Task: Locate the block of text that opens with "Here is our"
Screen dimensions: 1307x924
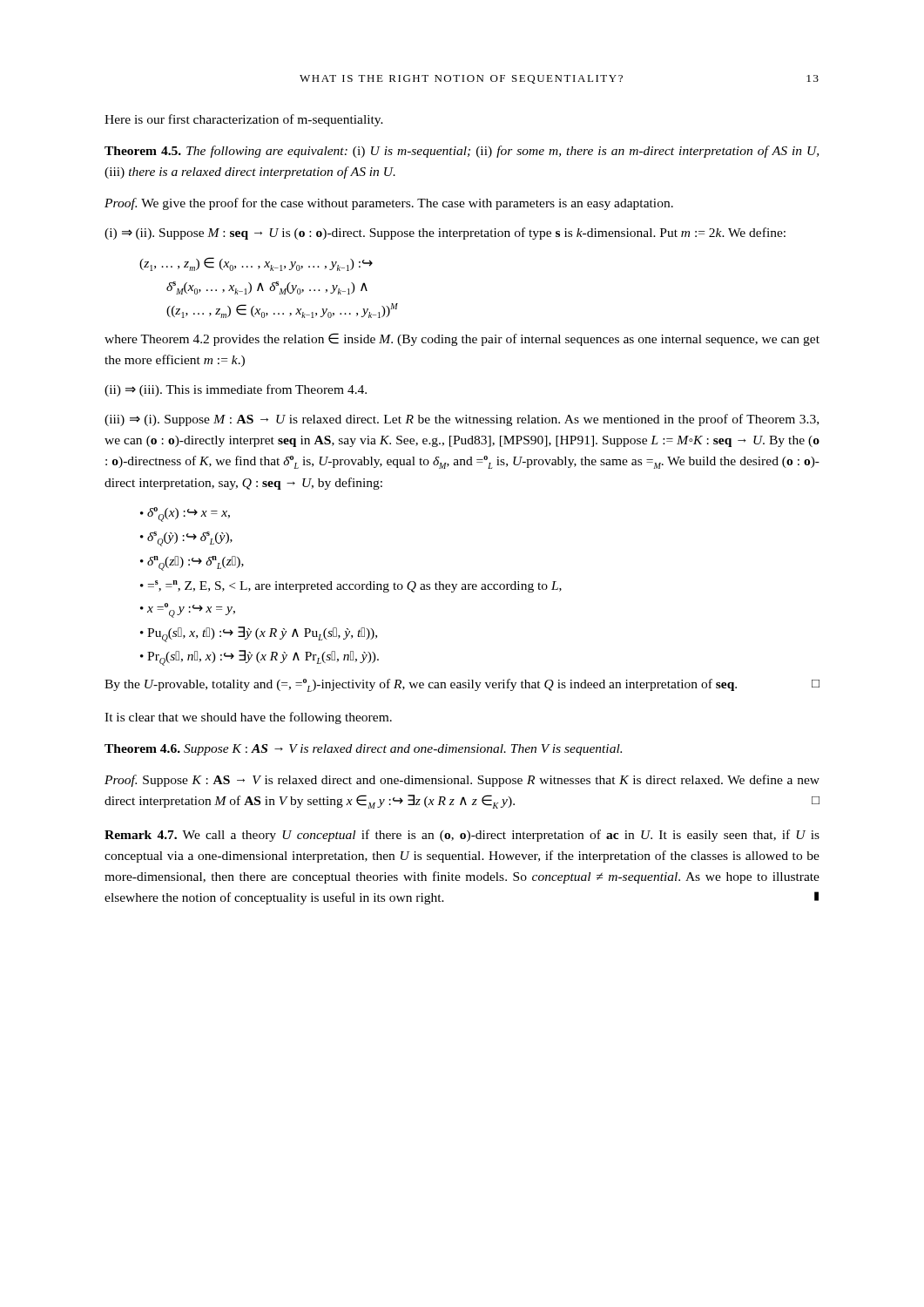Action: click(244, 120)
